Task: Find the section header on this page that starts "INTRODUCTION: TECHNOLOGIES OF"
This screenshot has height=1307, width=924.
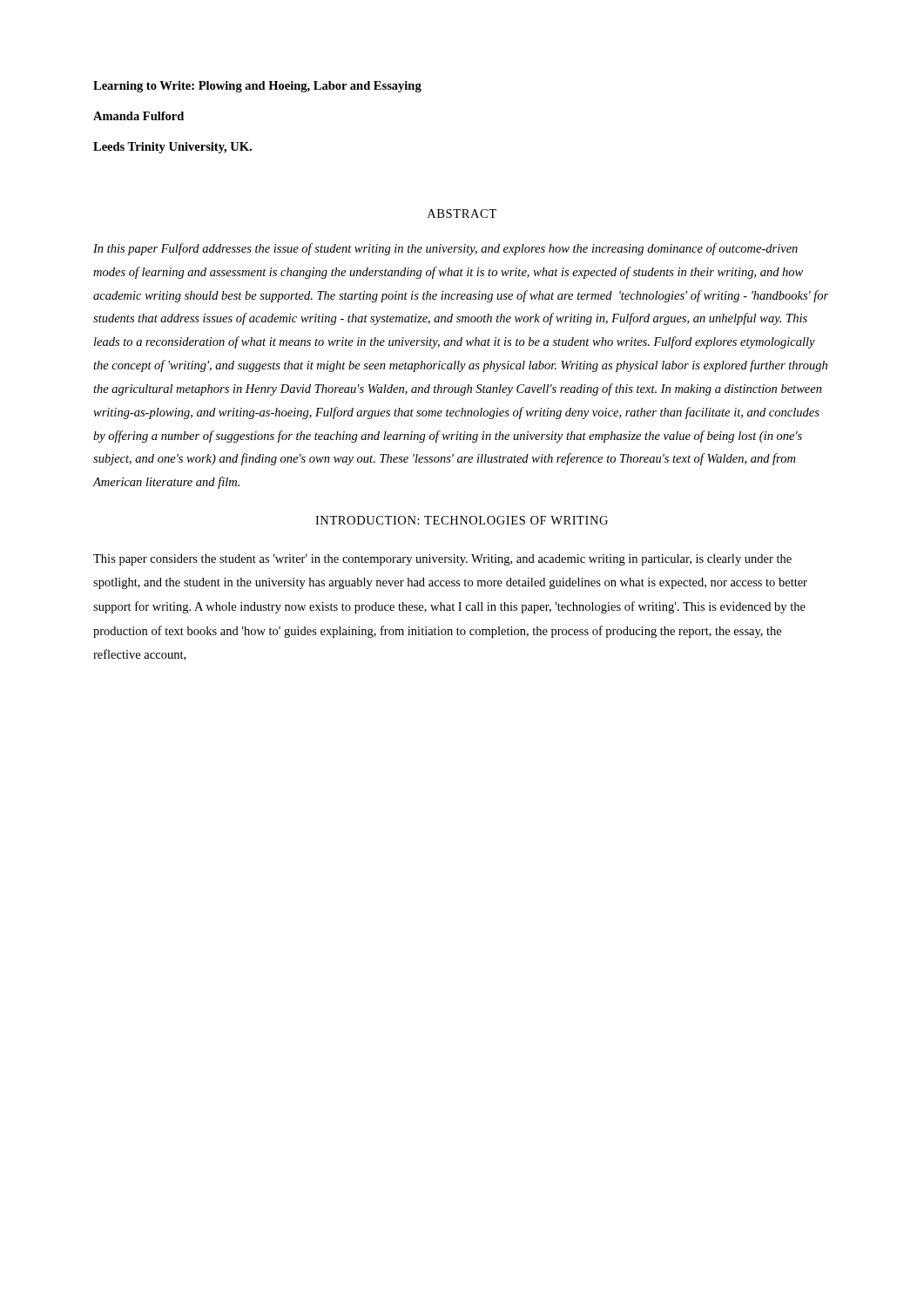Action: 462,520
